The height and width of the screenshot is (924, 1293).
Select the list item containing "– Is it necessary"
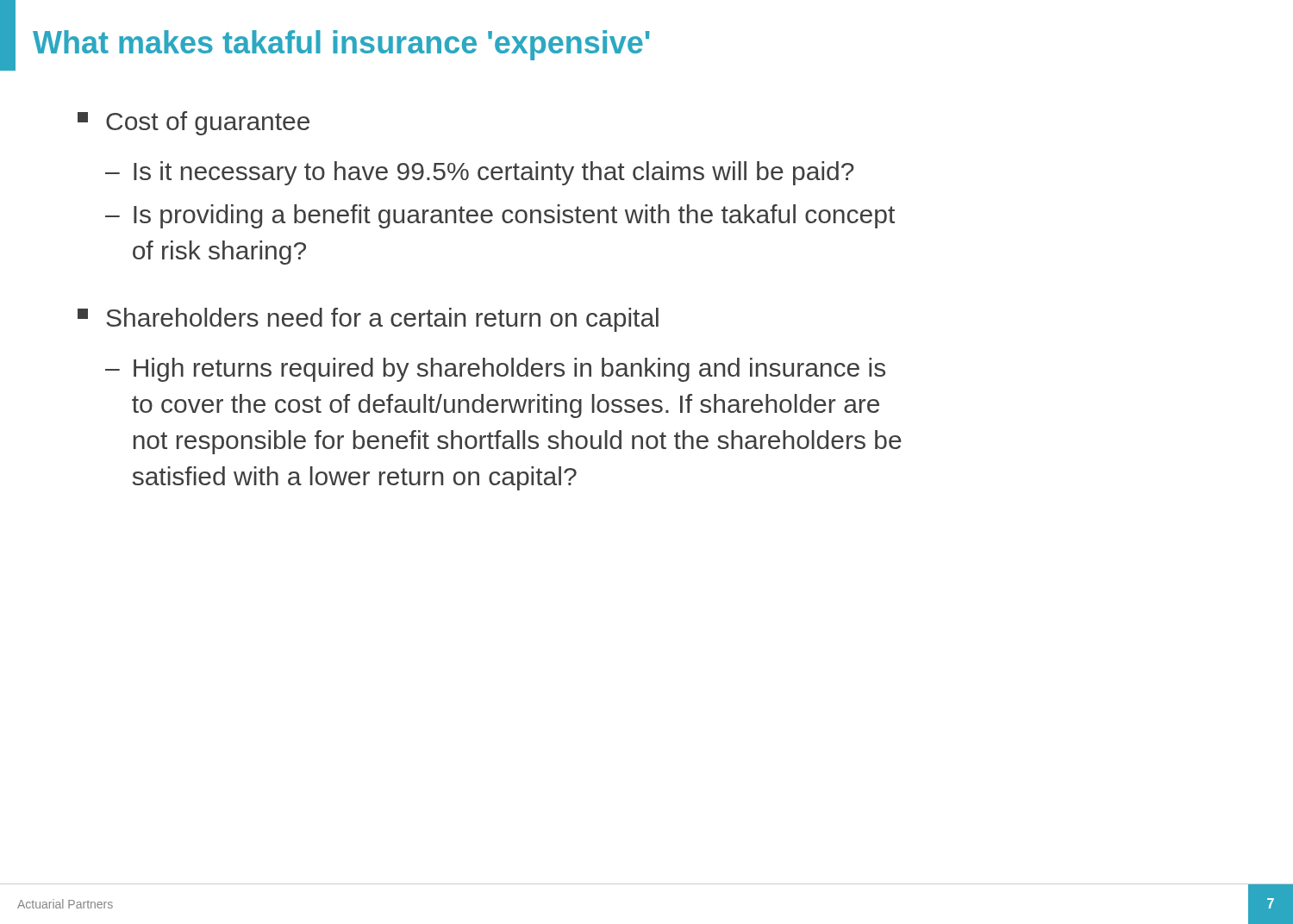click(x=480, y=171)
